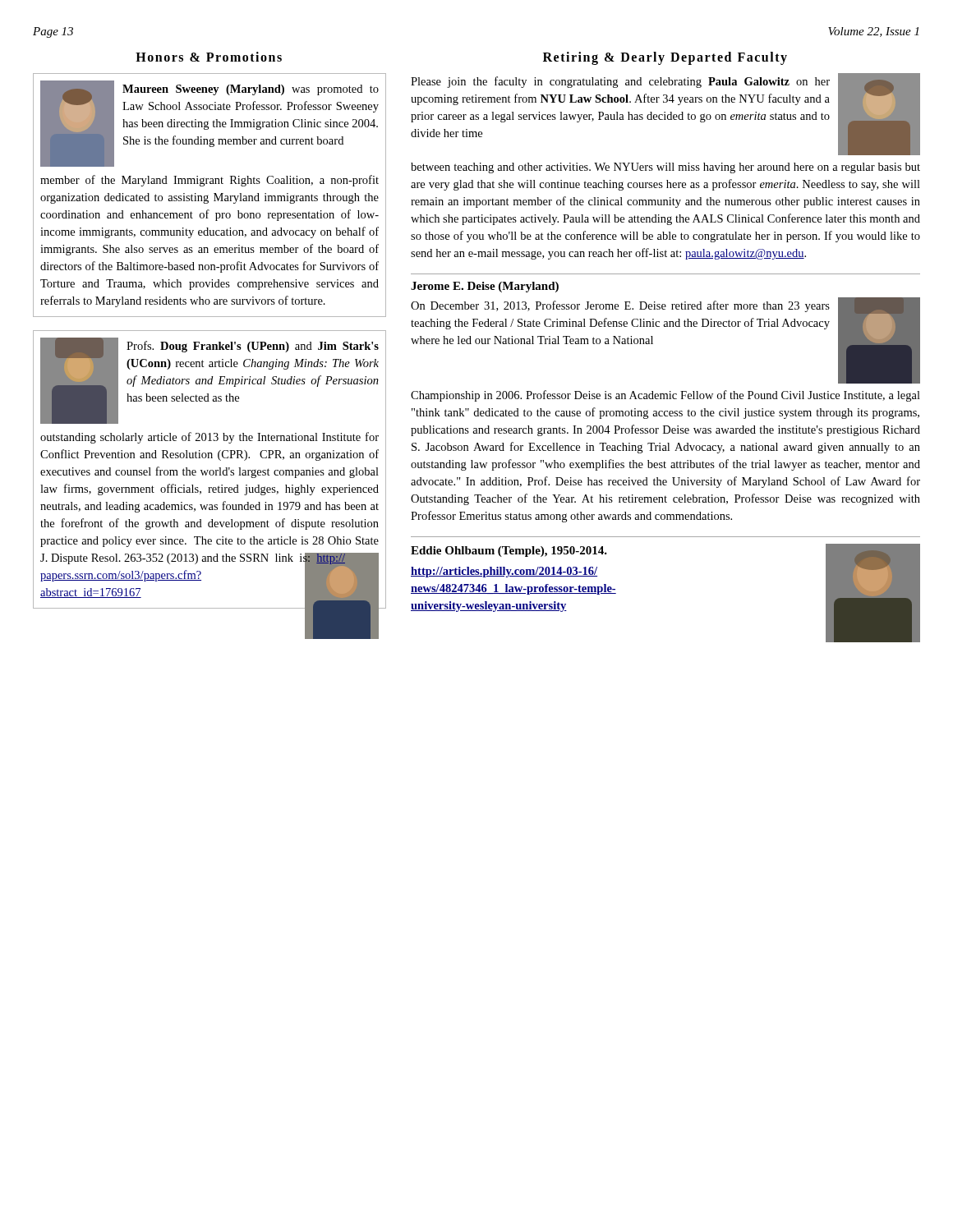Screen dimensions: 1232x953
Task: Locate the text "Retiring & Dearly Departed Faculty"
Action: tap(665, 57)
